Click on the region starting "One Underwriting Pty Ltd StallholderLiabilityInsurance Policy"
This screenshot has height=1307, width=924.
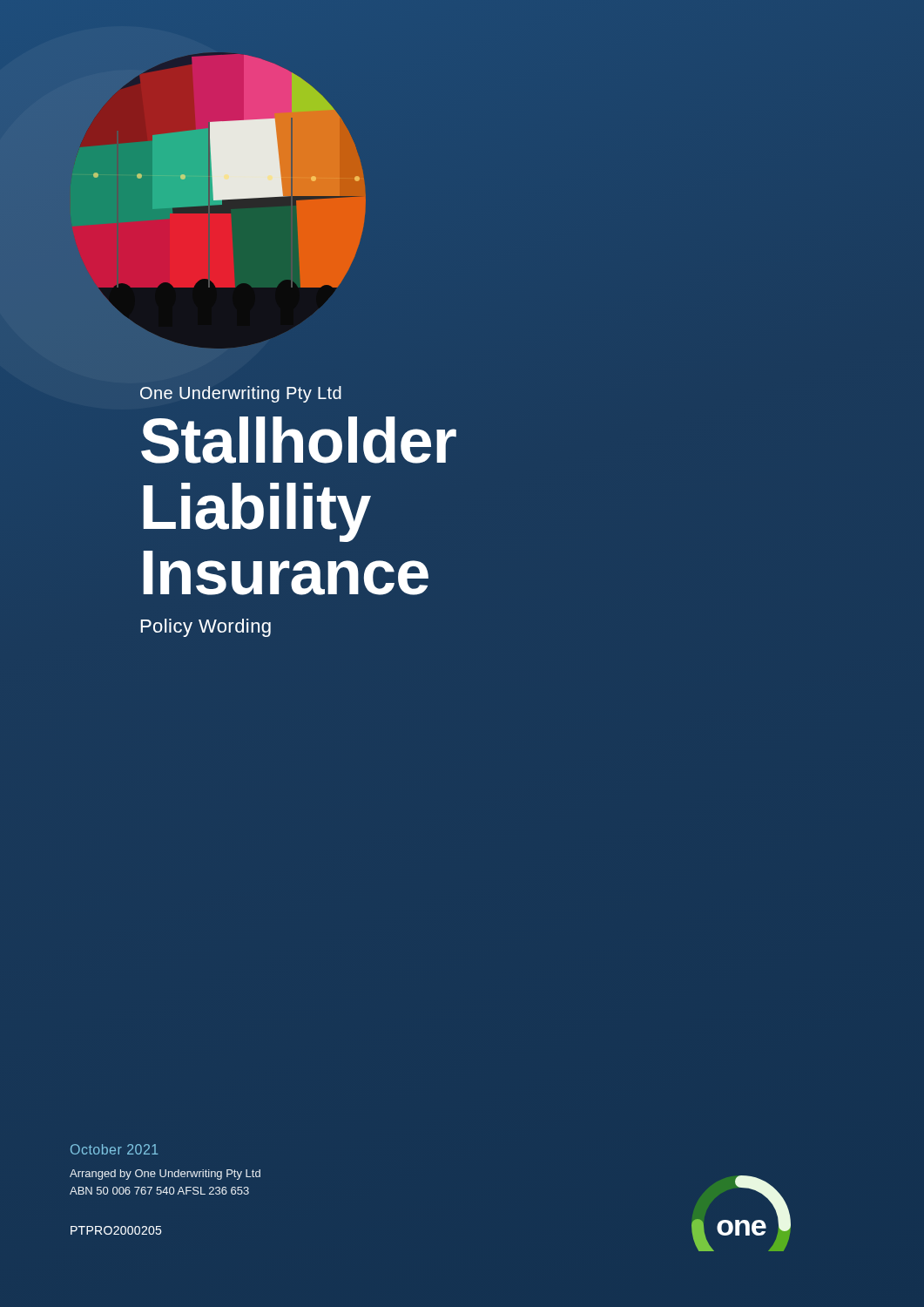[298, 511]
